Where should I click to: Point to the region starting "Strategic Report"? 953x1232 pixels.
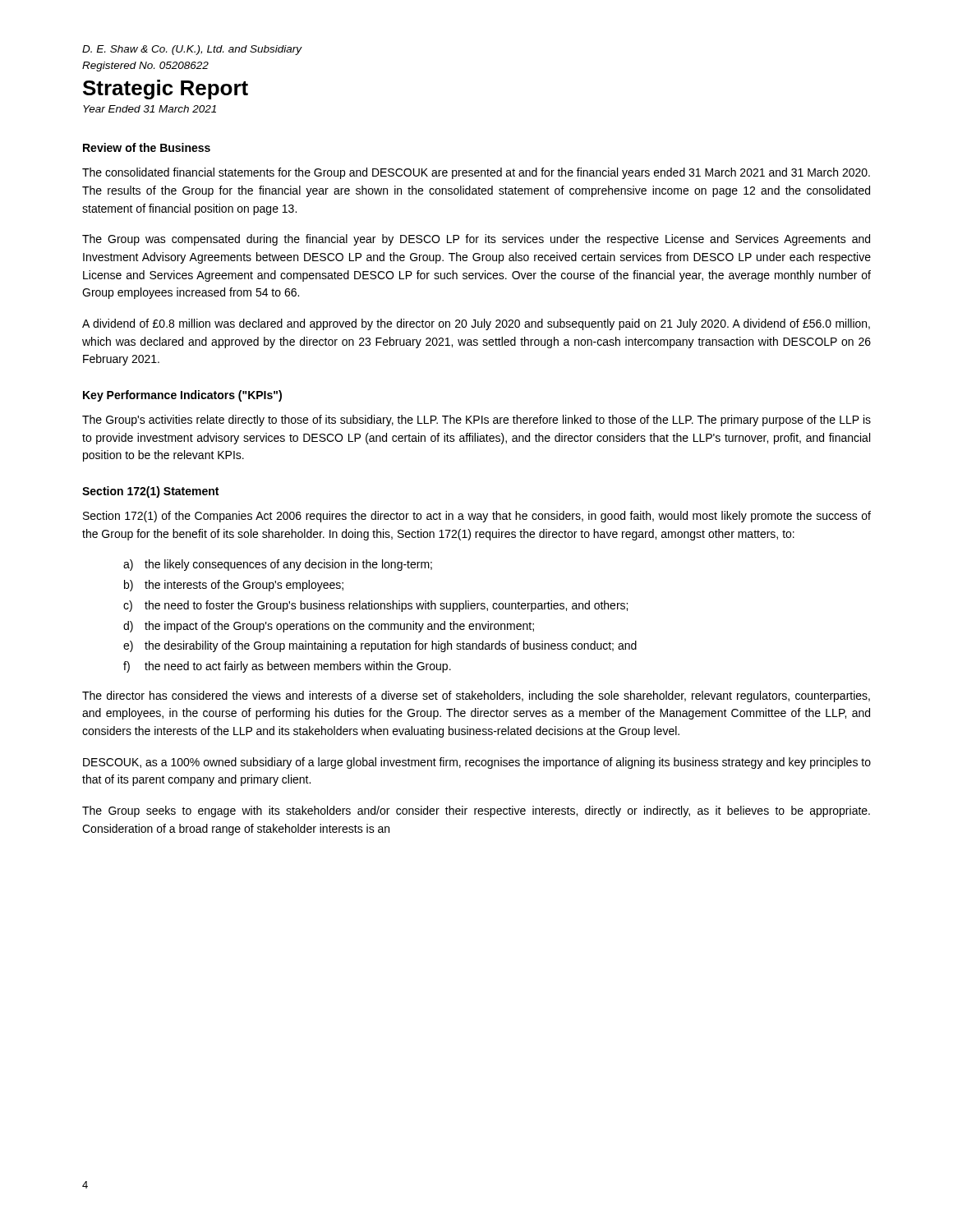[165, 88]
